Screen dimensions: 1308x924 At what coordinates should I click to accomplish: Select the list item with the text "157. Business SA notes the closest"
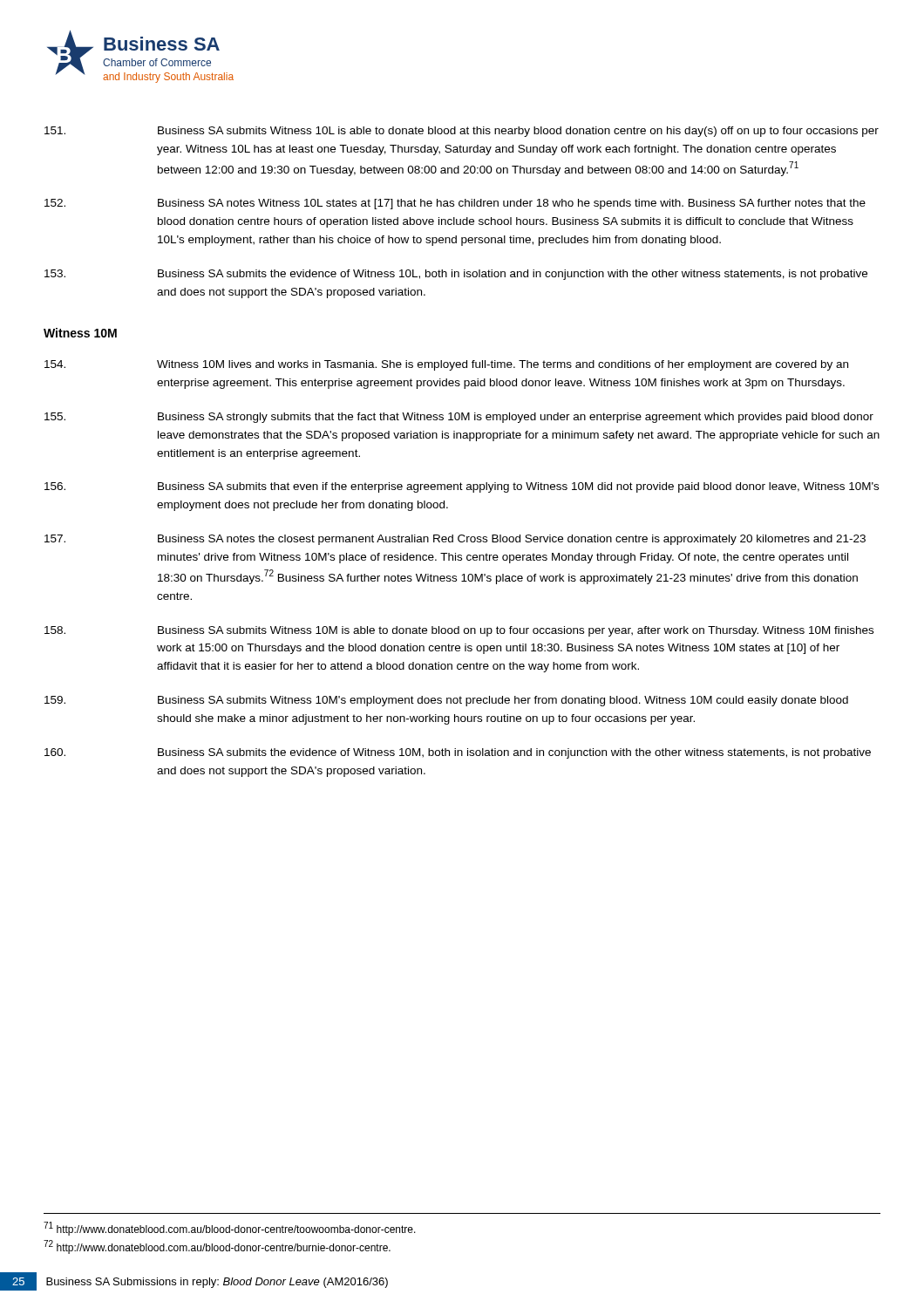(462, 568)
